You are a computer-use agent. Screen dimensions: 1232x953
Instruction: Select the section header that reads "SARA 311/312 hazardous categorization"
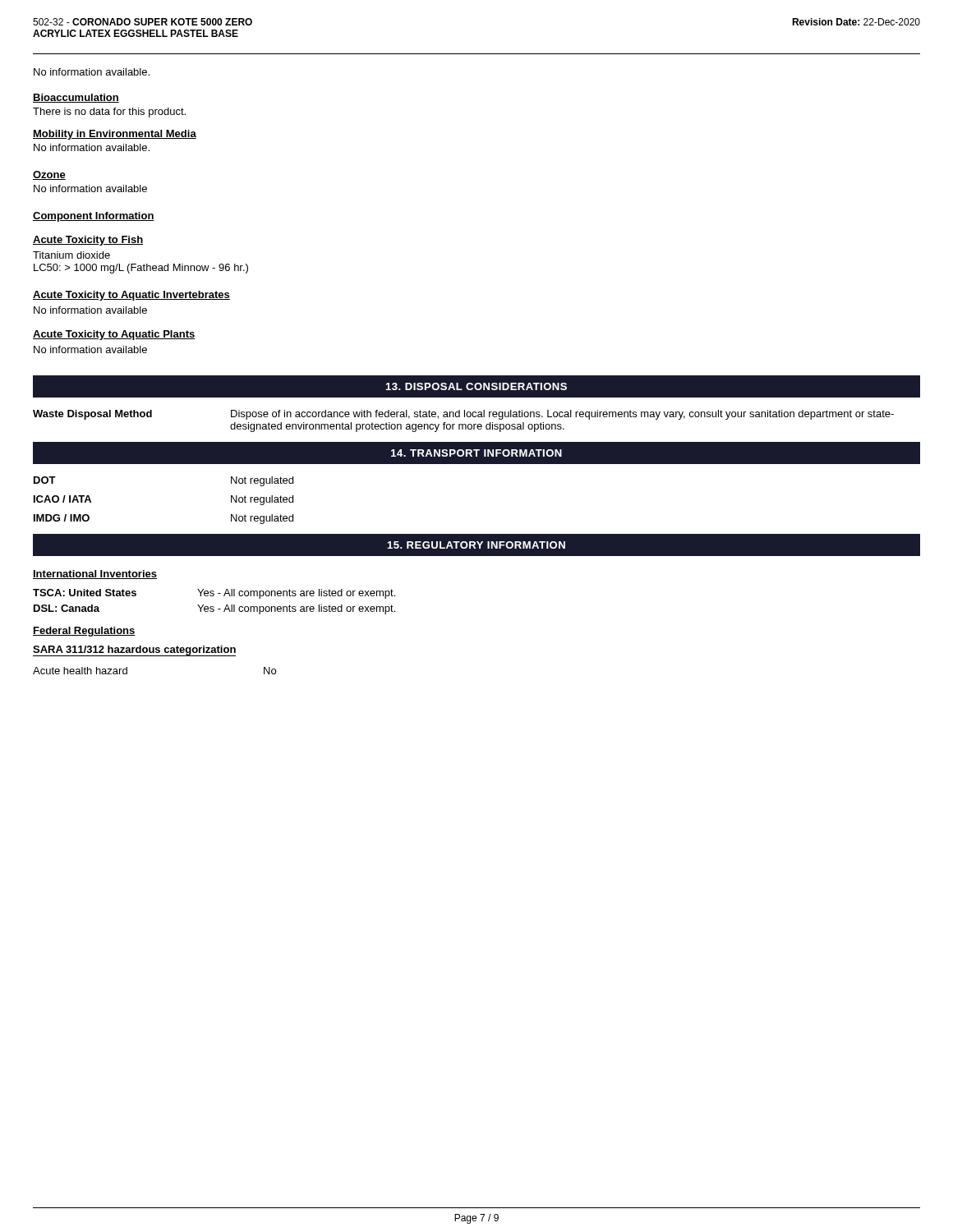(x=134, y=649)
